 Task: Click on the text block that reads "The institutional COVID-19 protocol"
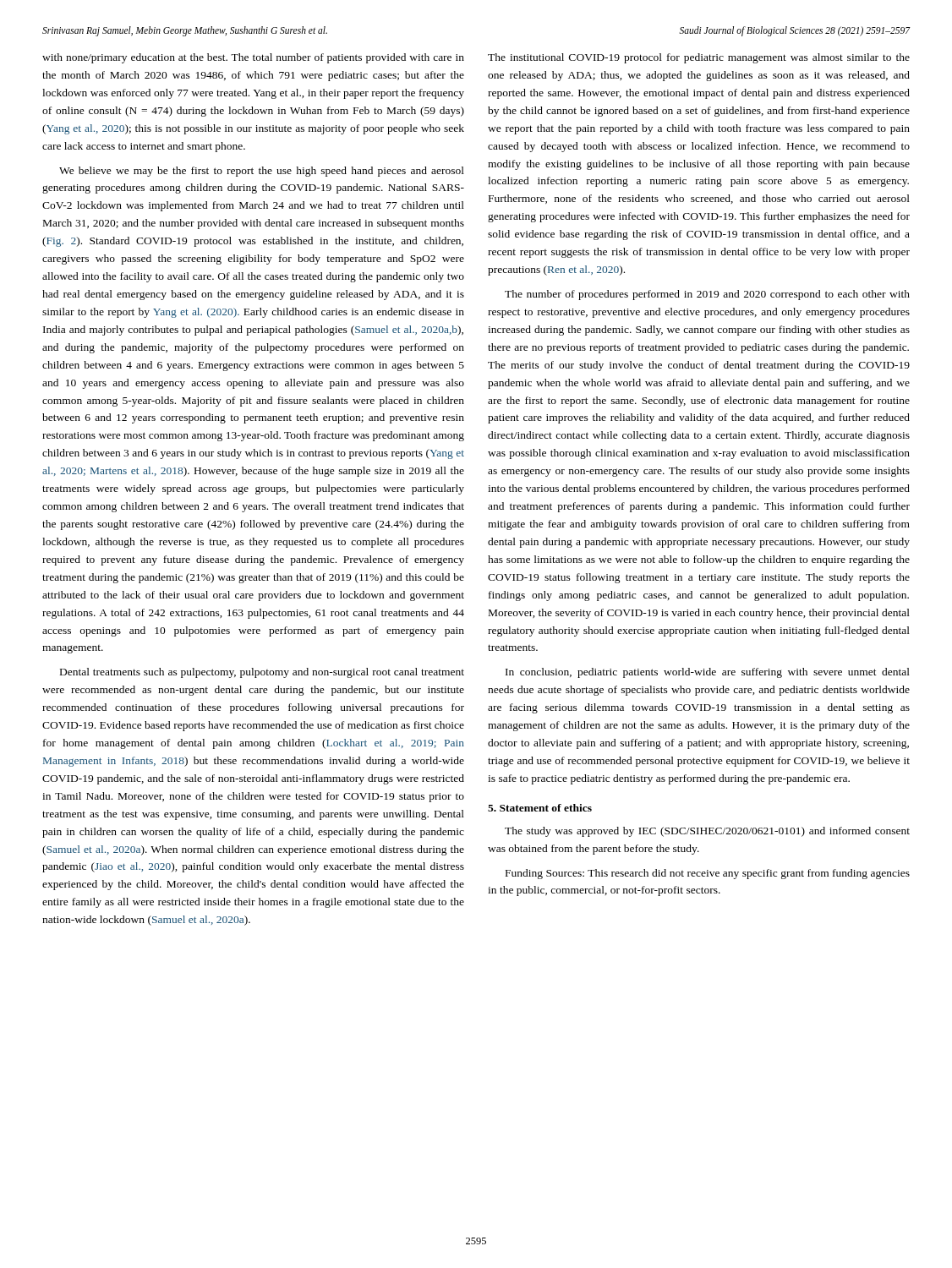point(699,164)
